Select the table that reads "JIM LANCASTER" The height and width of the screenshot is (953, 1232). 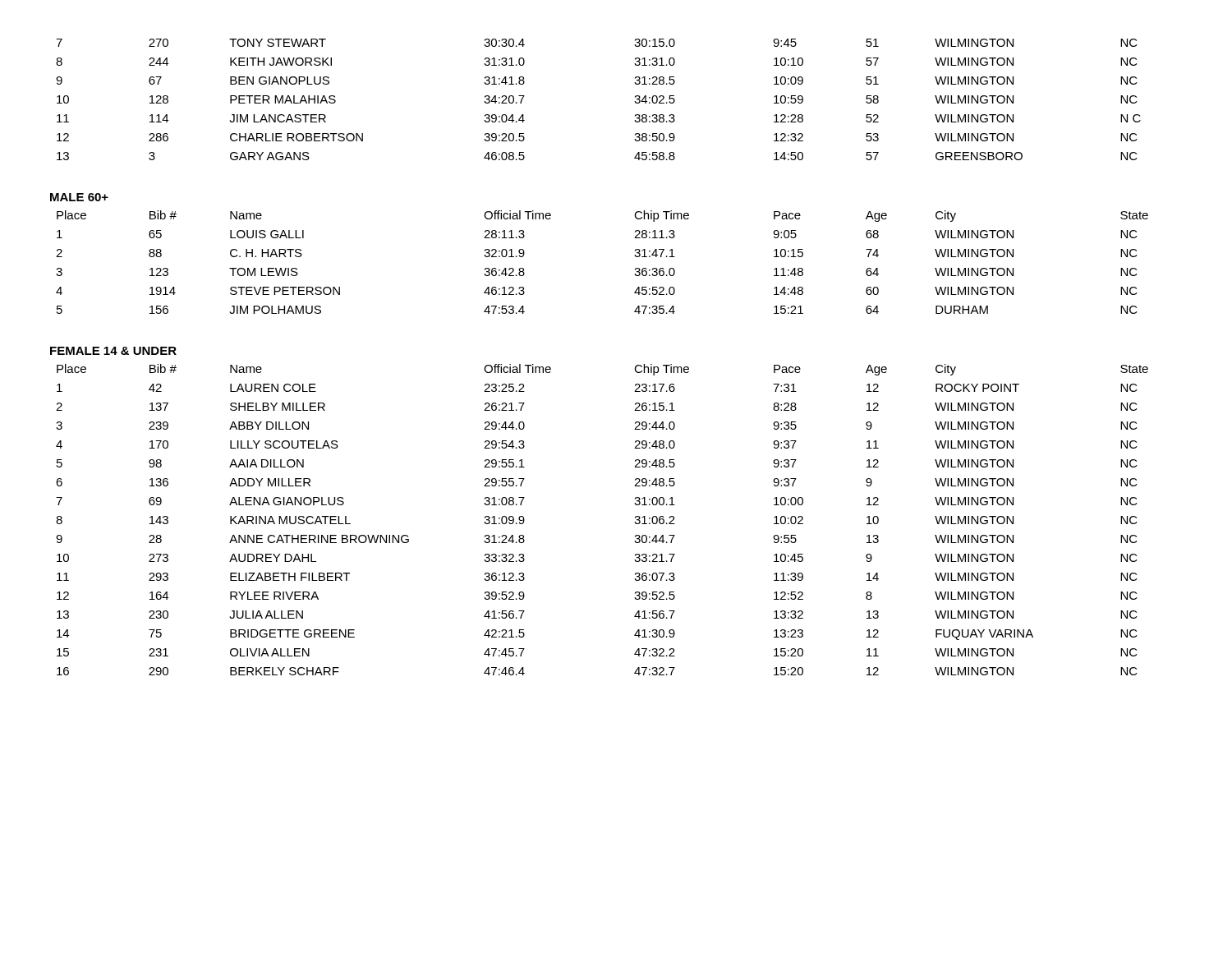click(616, 99)
